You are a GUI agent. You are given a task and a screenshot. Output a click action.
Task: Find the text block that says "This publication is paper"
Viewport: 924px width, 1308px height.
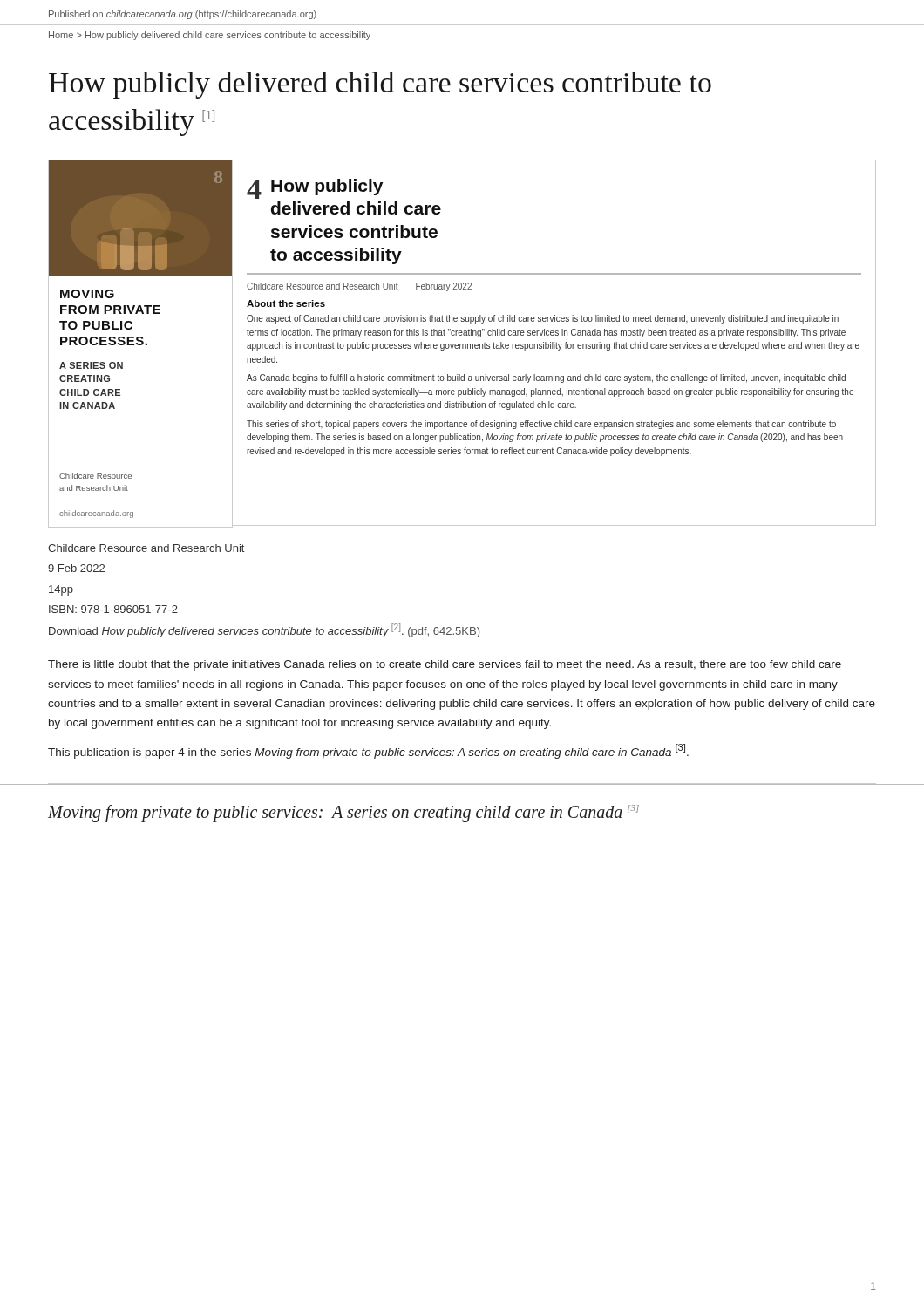[x=369, y=750]
